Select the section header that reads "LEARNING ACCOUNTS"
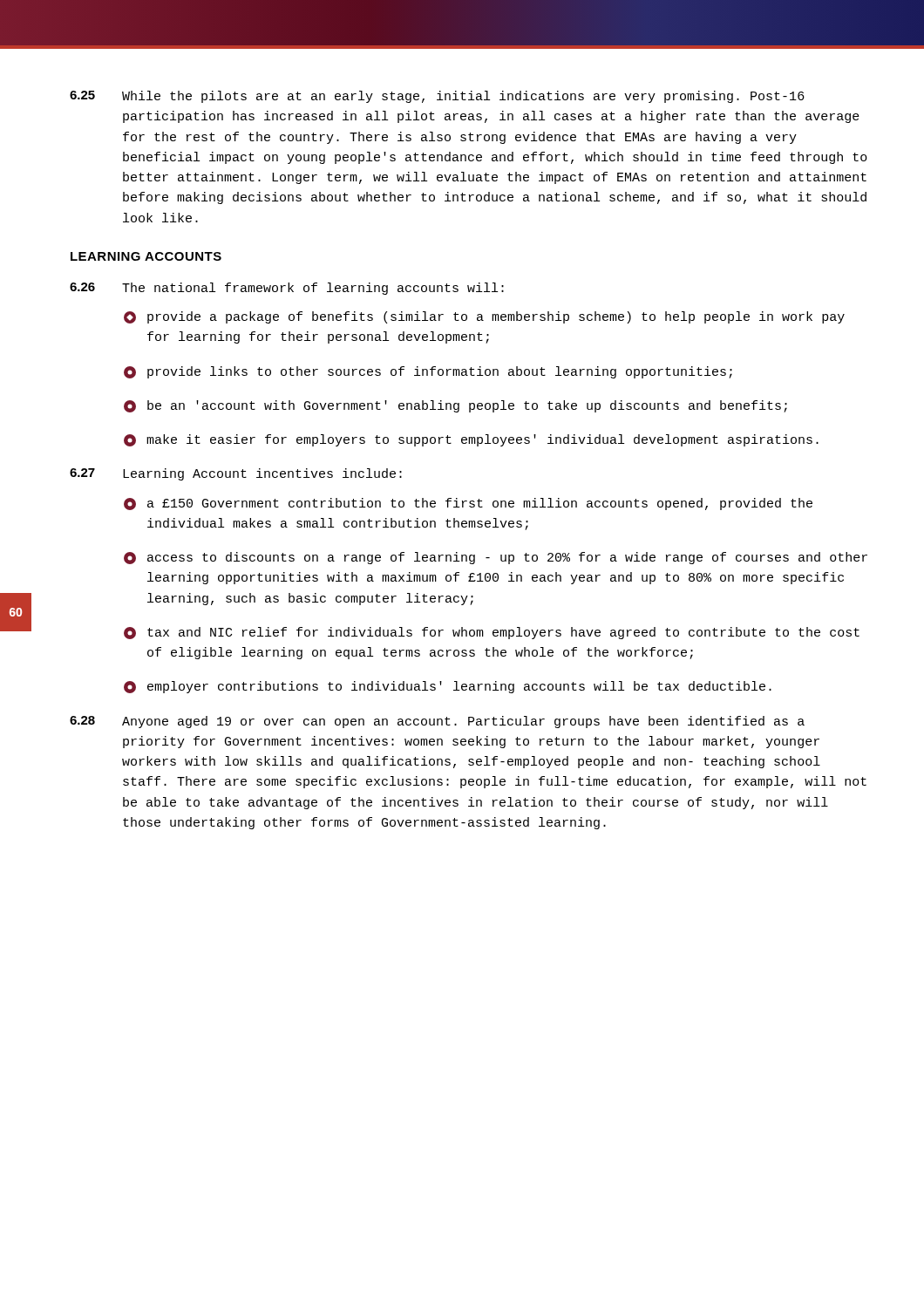 click(146, 256)
